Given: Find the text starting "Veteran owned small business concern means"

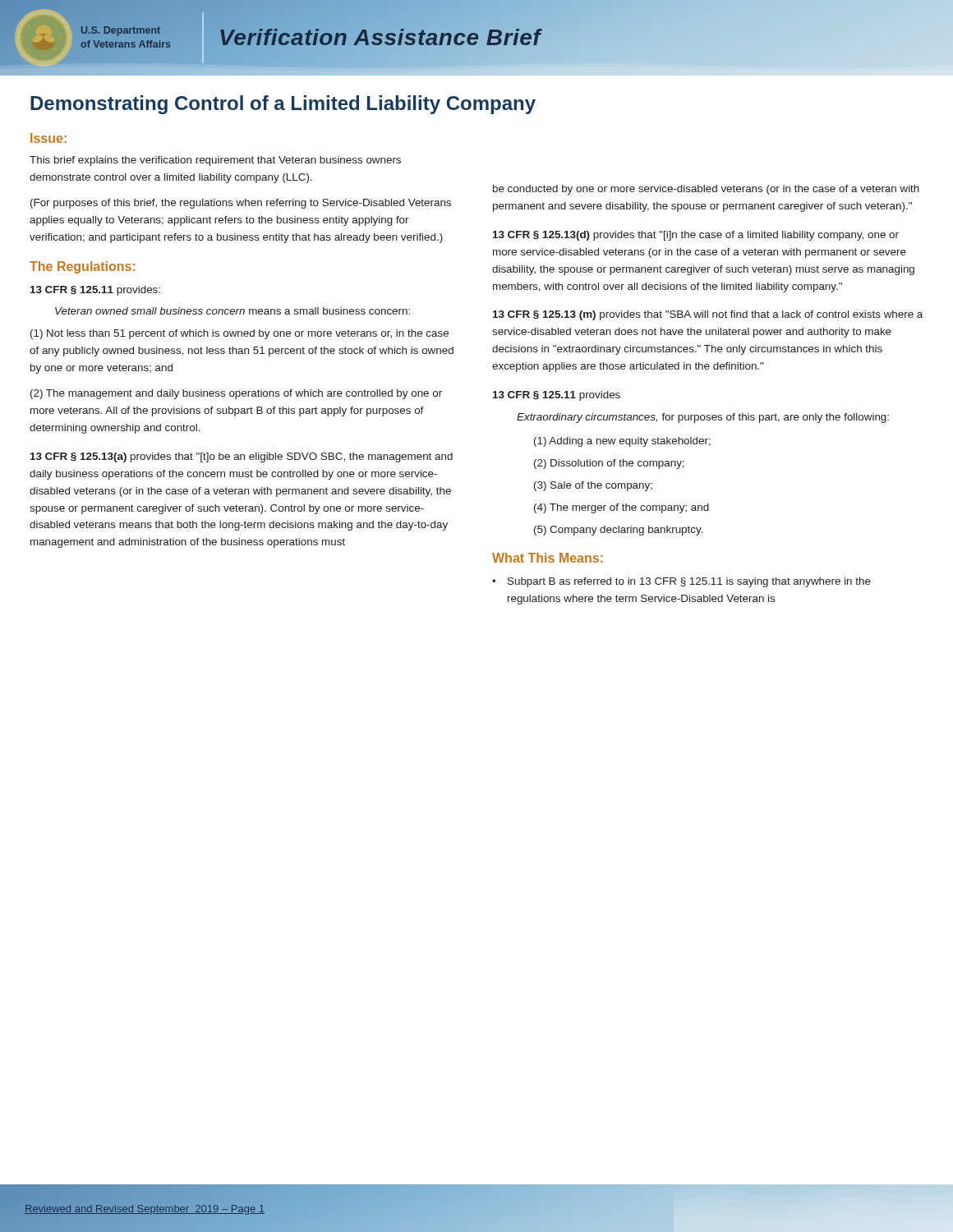Looking at the screenshot, I should click(233, 311).
